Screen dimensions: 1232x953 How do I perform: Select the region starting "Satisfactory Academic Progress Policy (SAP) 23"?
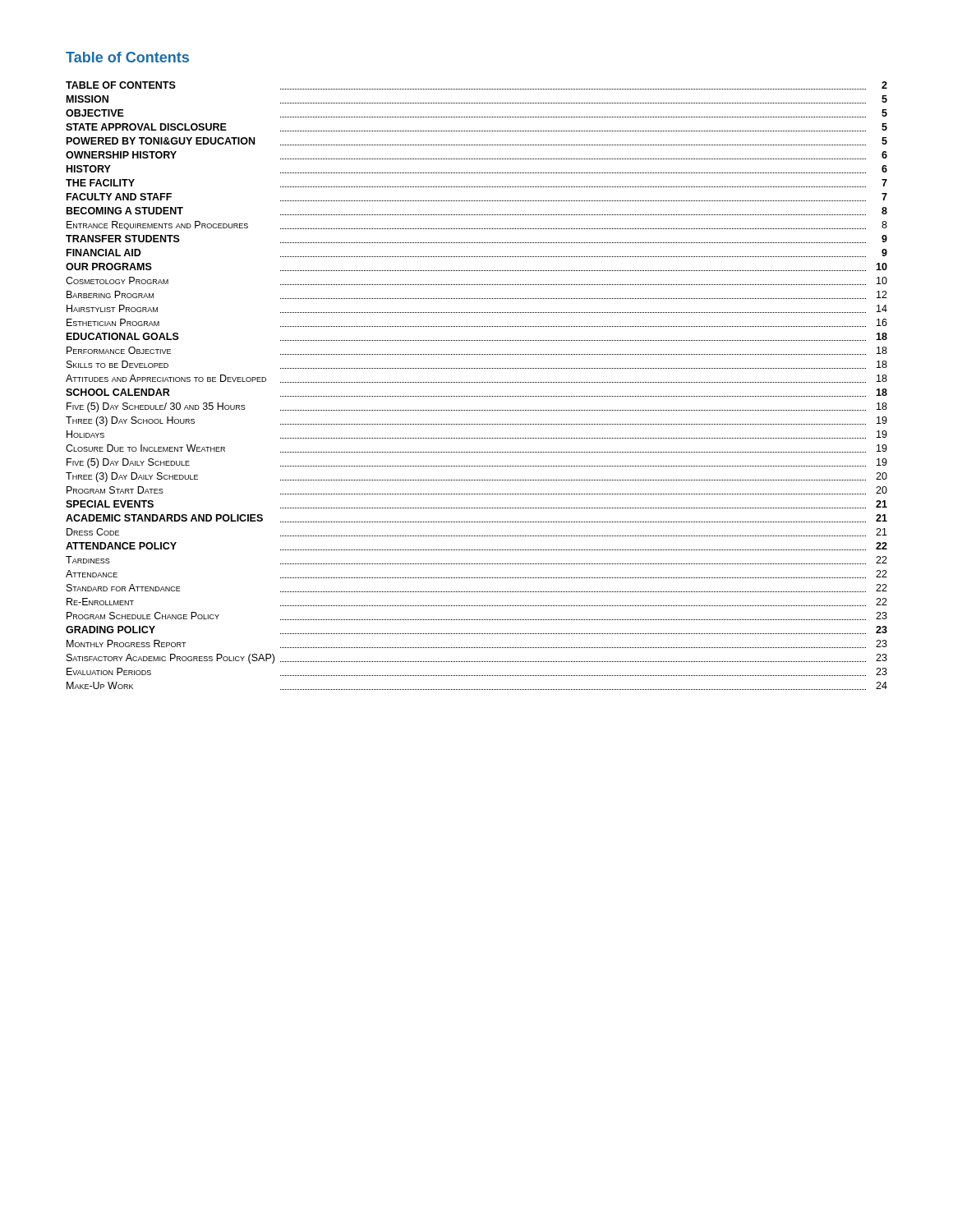click(x=476, y=657)
